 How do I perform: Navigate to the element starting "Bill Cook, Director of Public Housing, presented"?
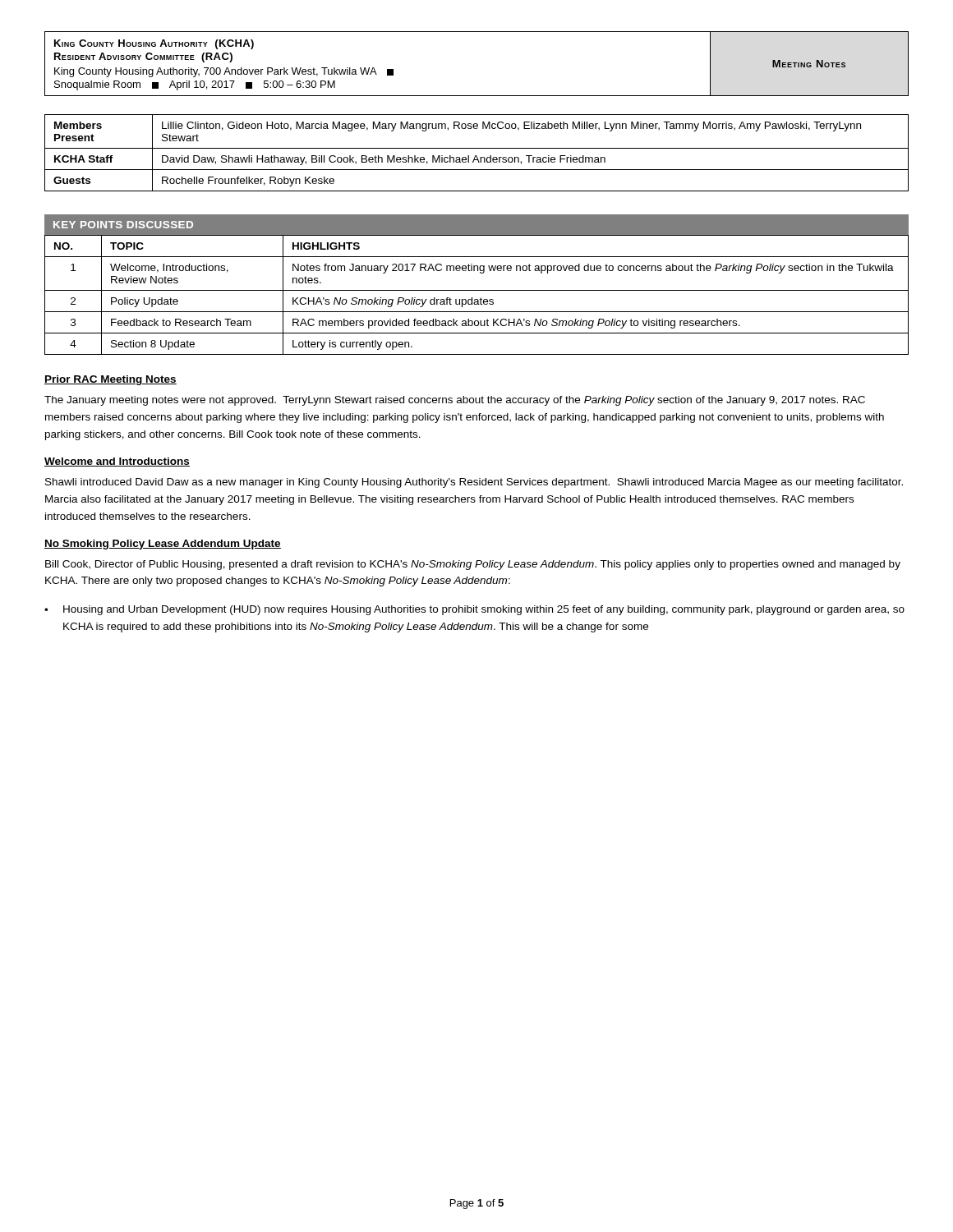(472, 572)
